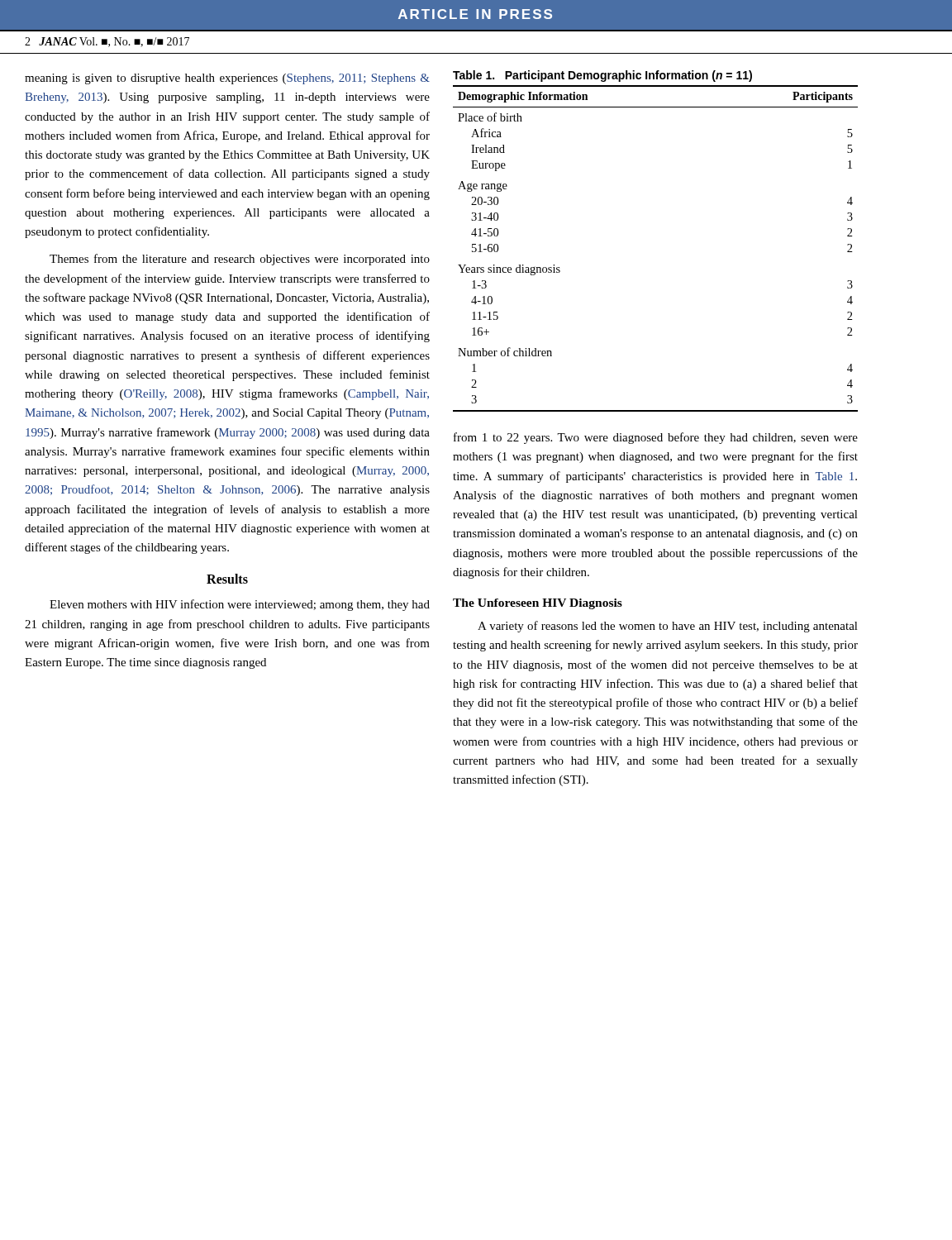Select the region starting "Themes from the literature and research objectives"
This screenshot has height=1240, width=952.
pyautogui.click(x=227, y=403)
